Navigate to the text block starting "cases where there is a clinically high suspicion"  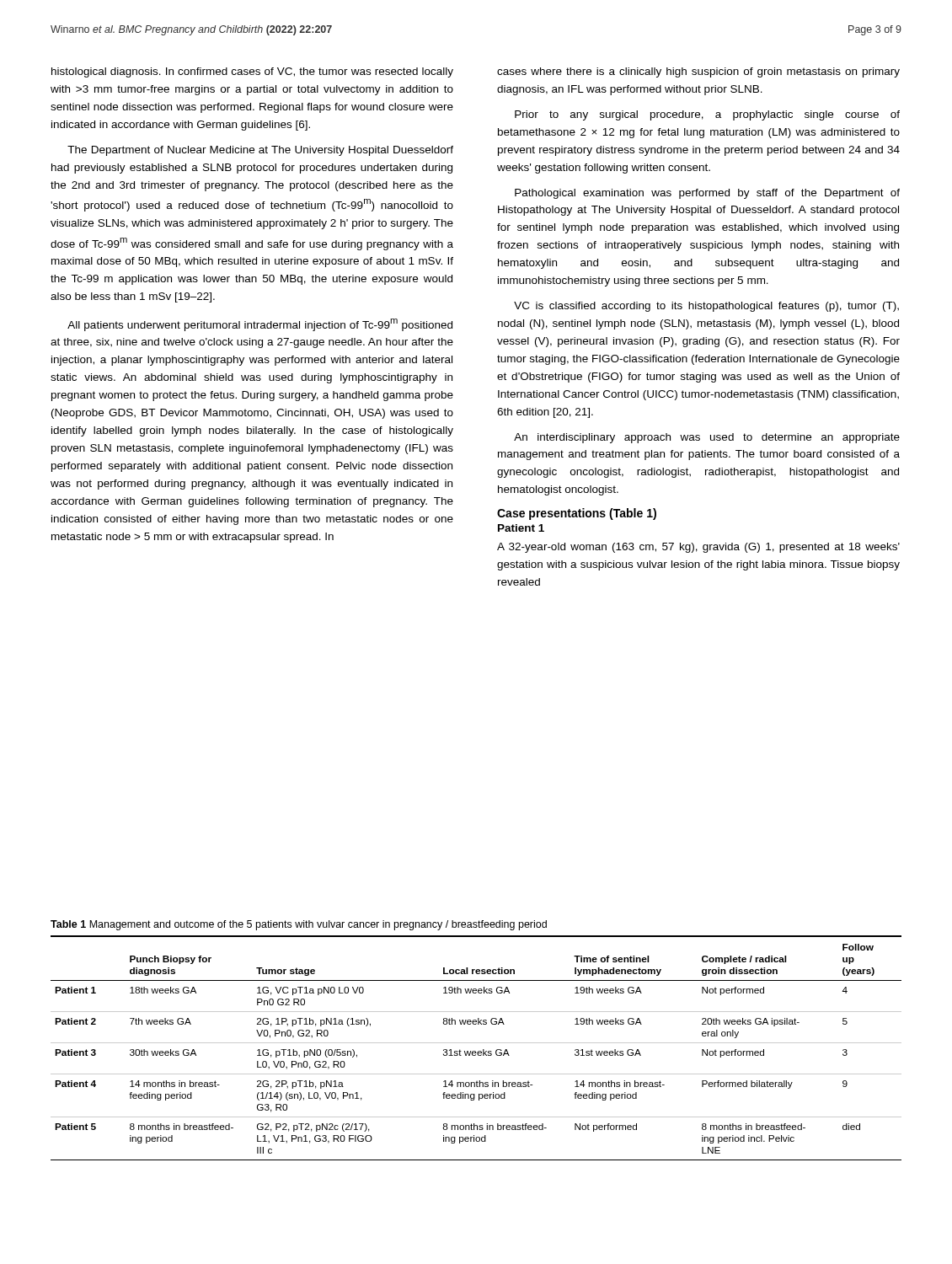698,81
